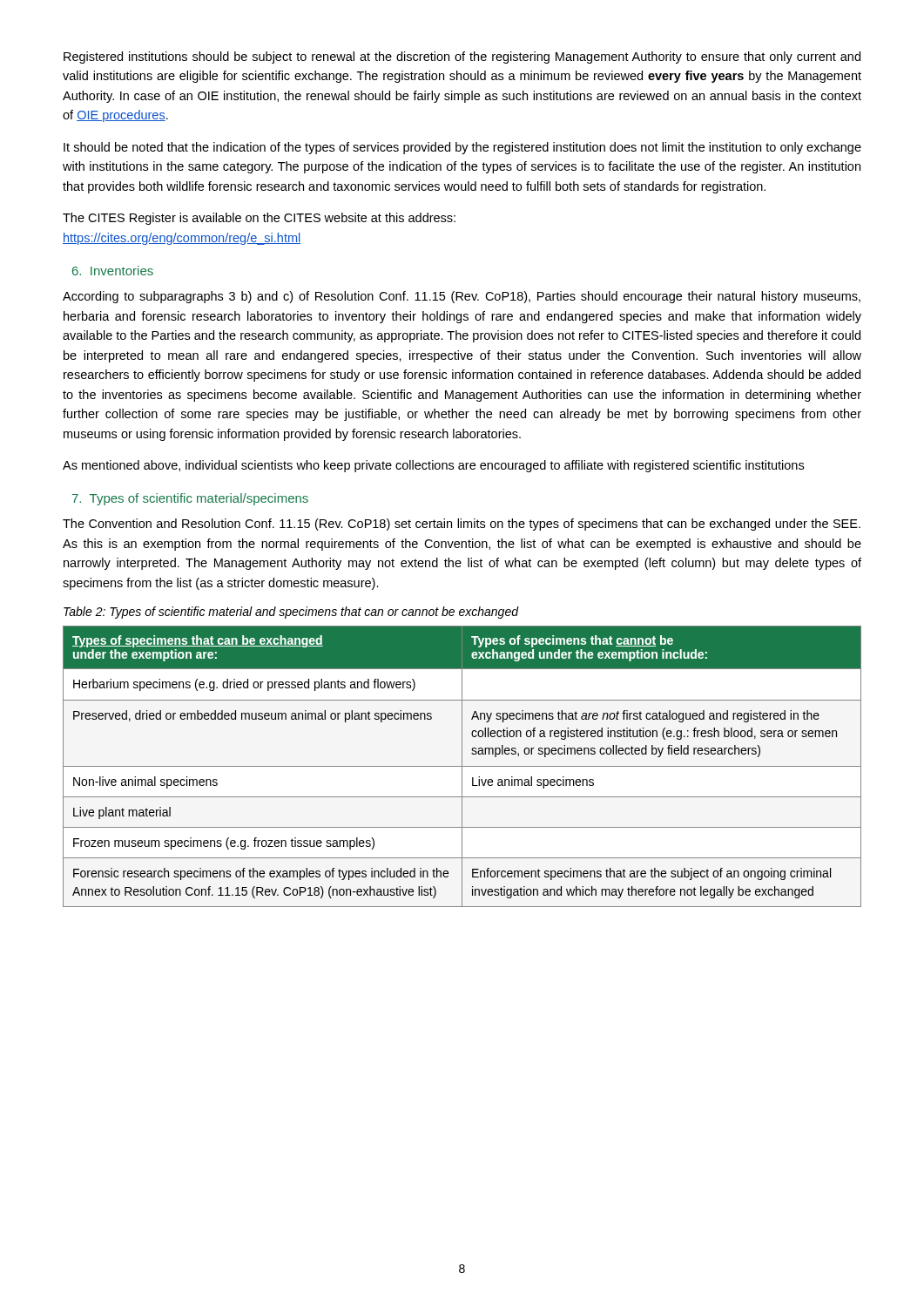Find the table

[x=462, y=766]
